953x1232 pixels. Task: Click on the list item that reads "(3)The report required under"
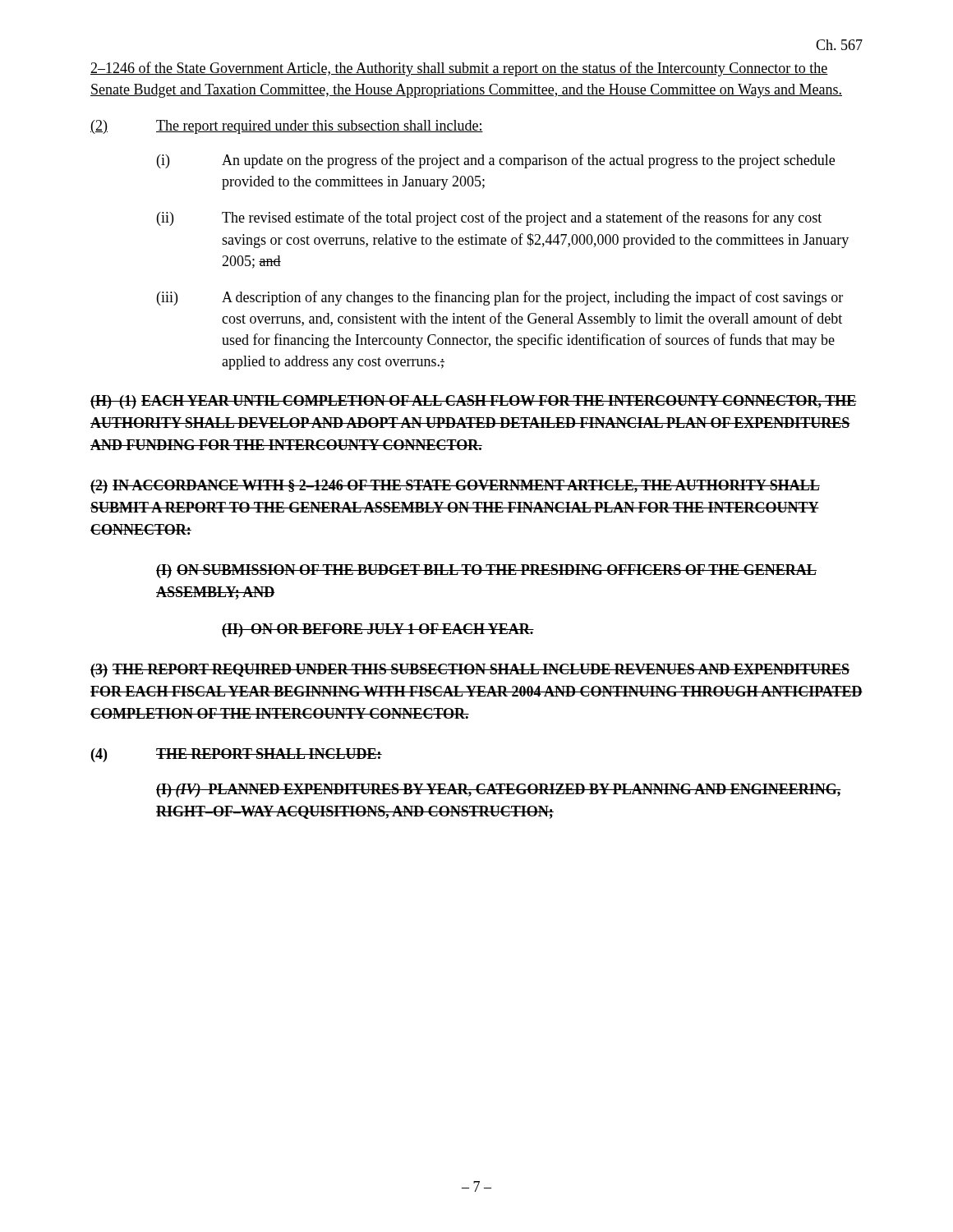tap(476, 692)
